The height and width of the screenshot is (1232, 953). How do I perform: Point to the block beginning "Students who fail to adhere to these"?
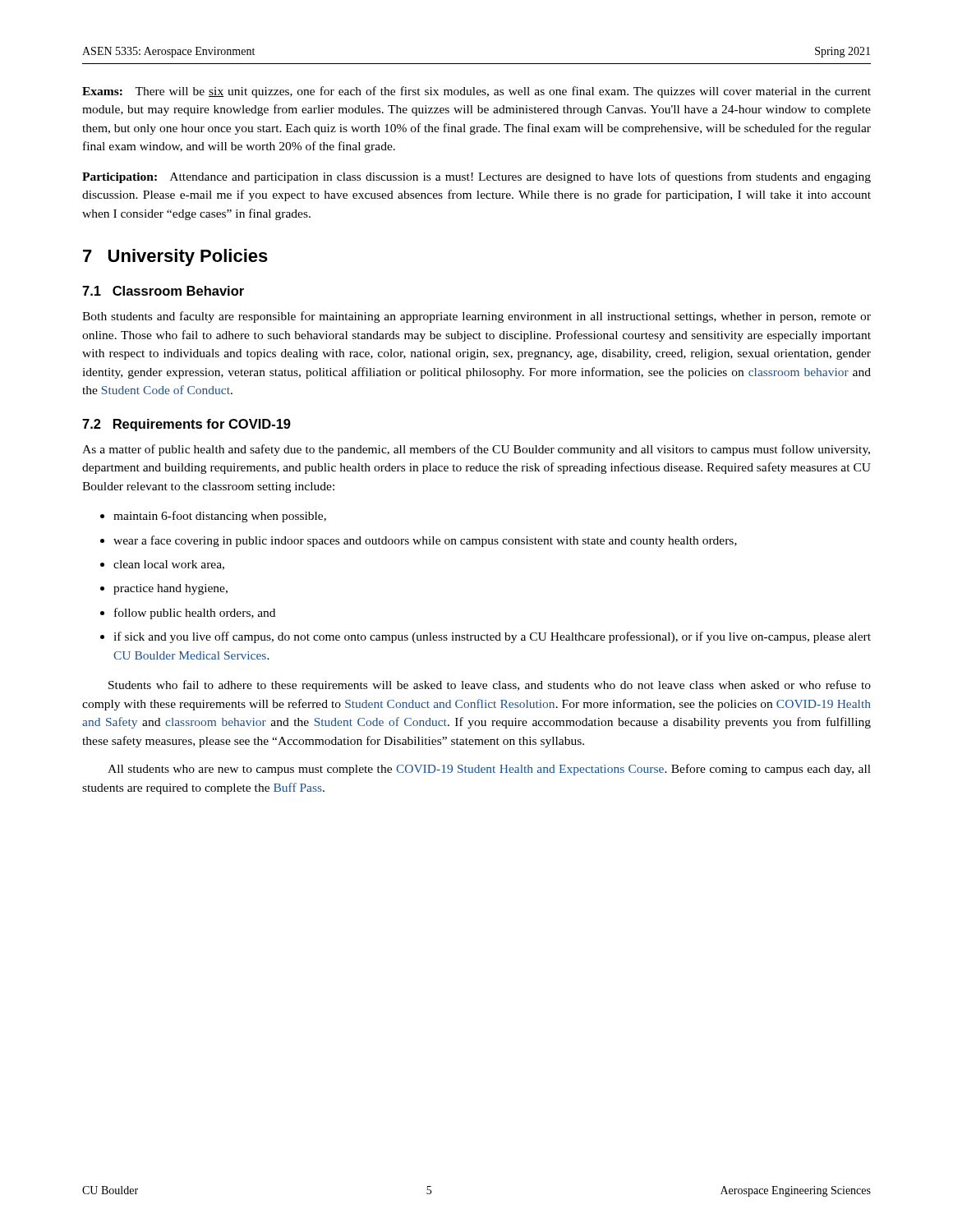[476, 737]
